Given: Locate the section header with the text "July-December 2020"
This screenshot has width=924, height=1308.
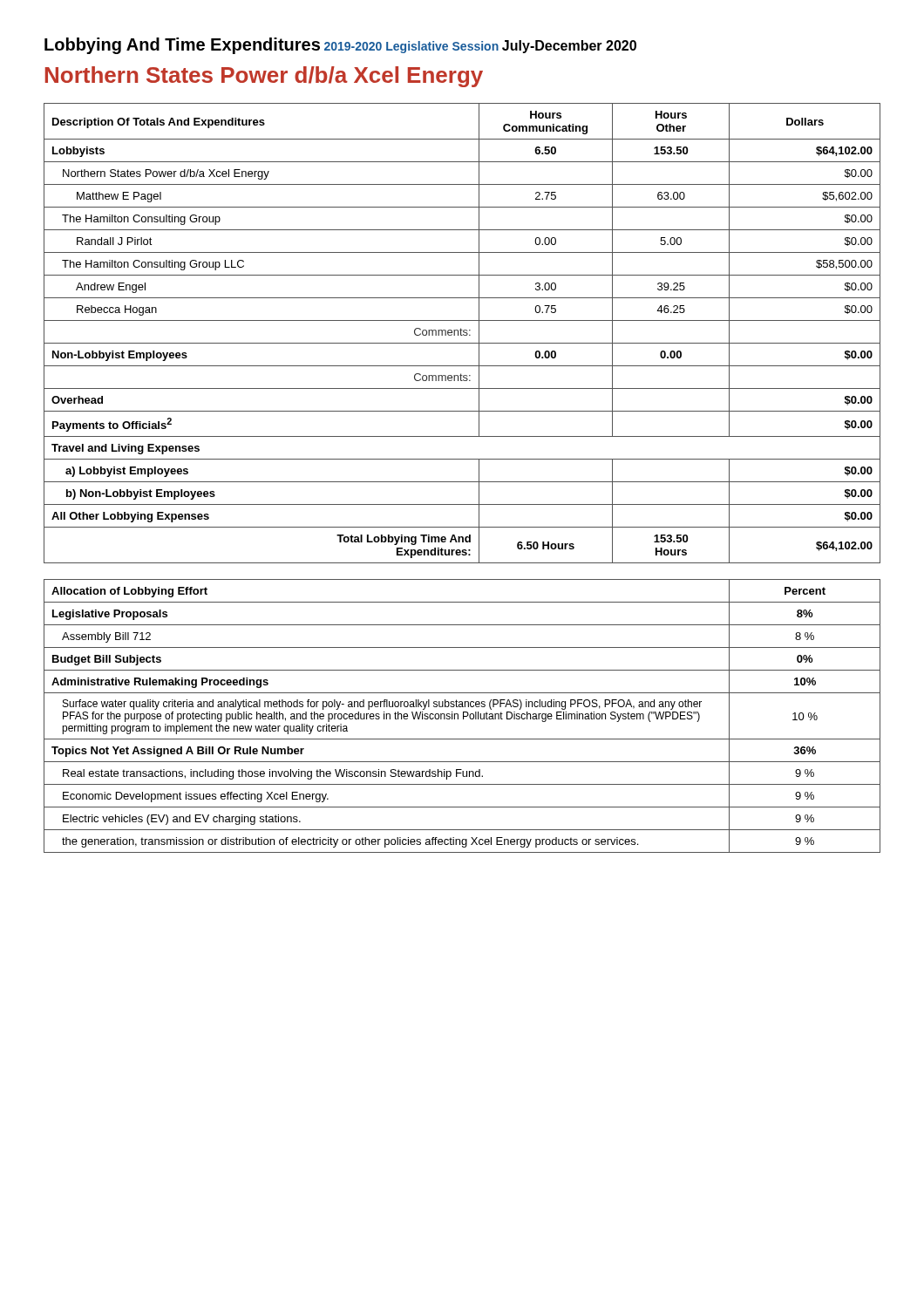Looking at the screenshot, I should tap(569, 46).
